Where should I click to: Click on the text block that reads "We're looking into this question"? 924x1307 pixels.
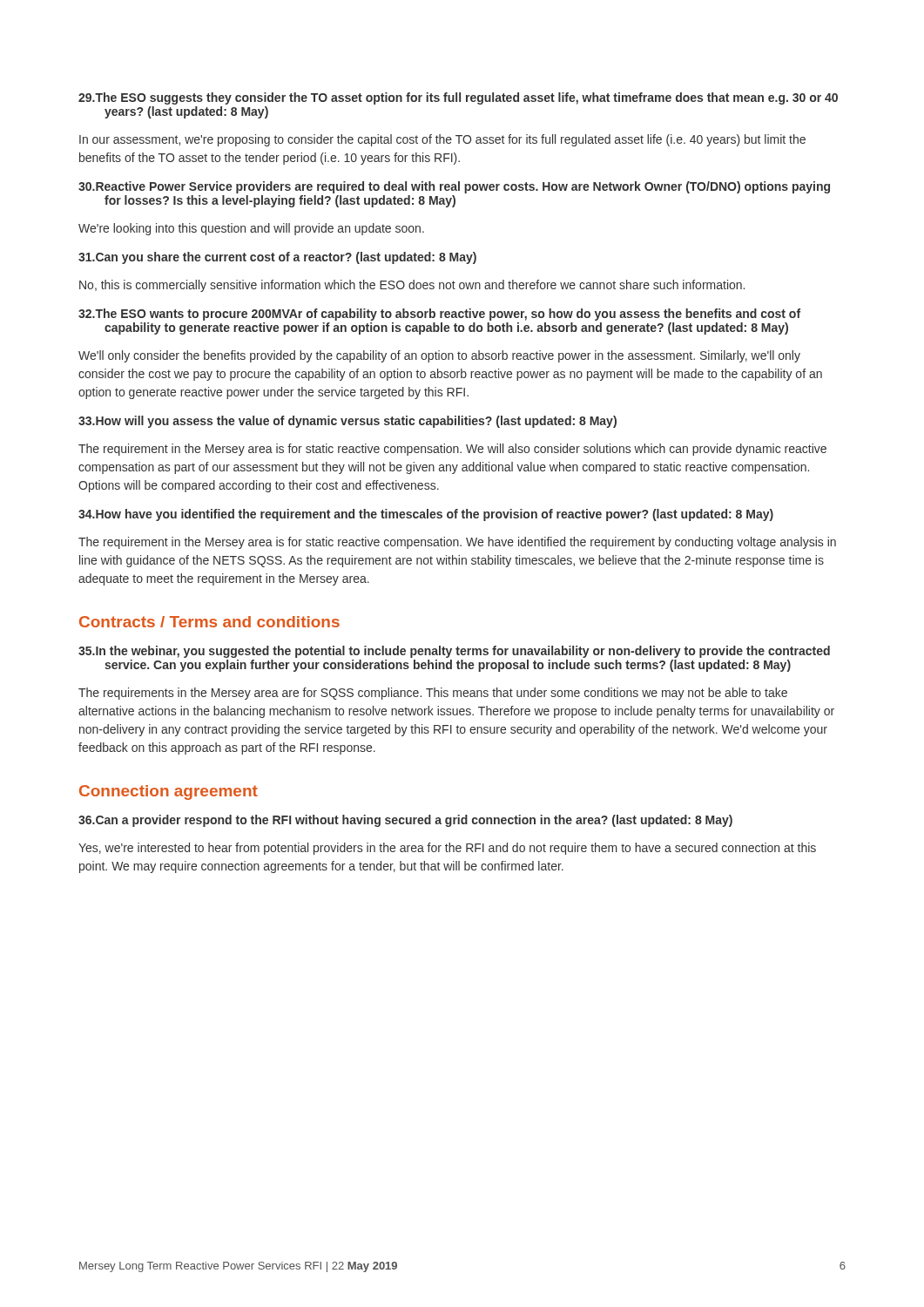coord(252,228)
